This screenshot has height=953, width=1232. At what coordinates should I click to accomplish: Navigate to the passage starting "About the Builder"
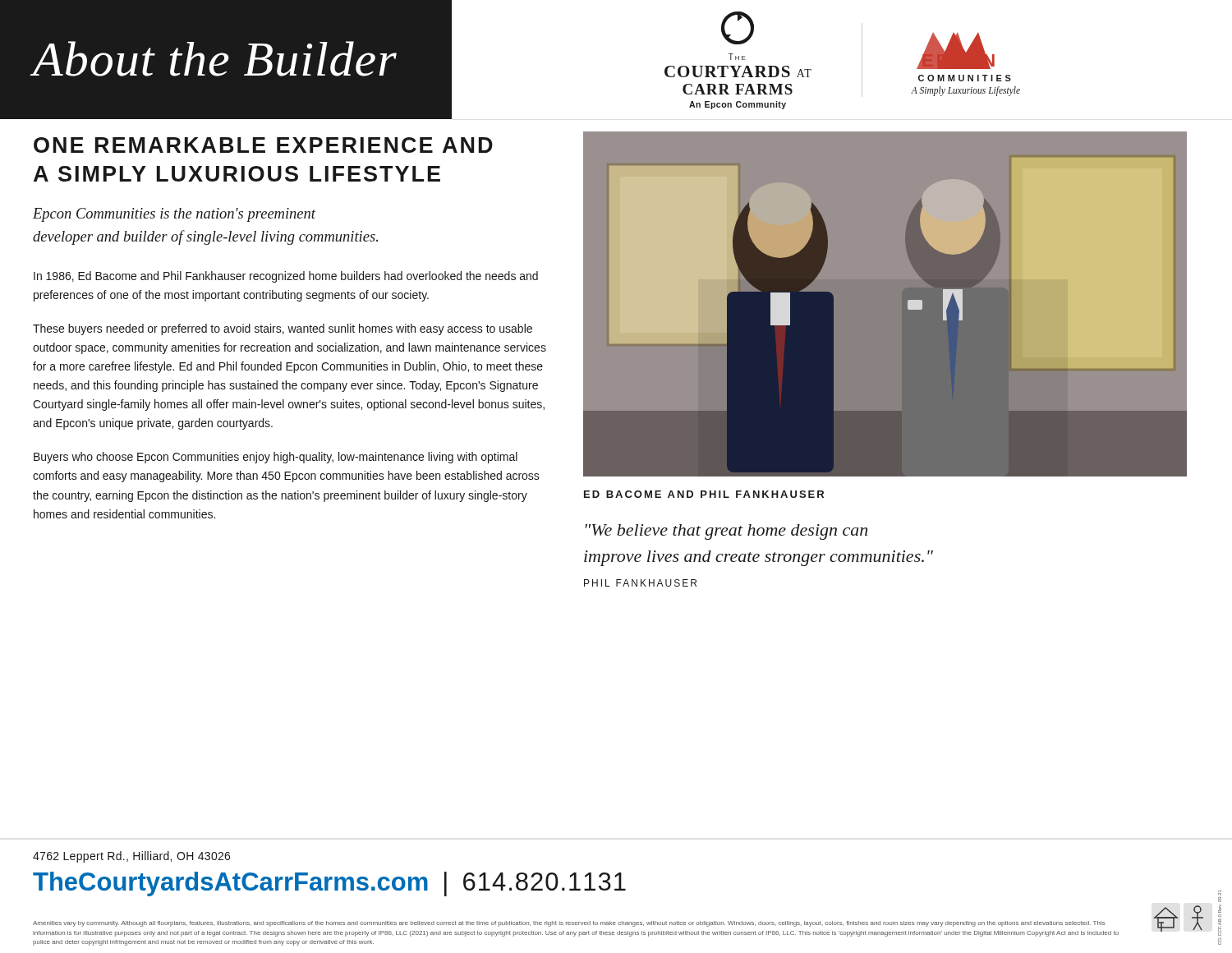click(x=215, y=60)
